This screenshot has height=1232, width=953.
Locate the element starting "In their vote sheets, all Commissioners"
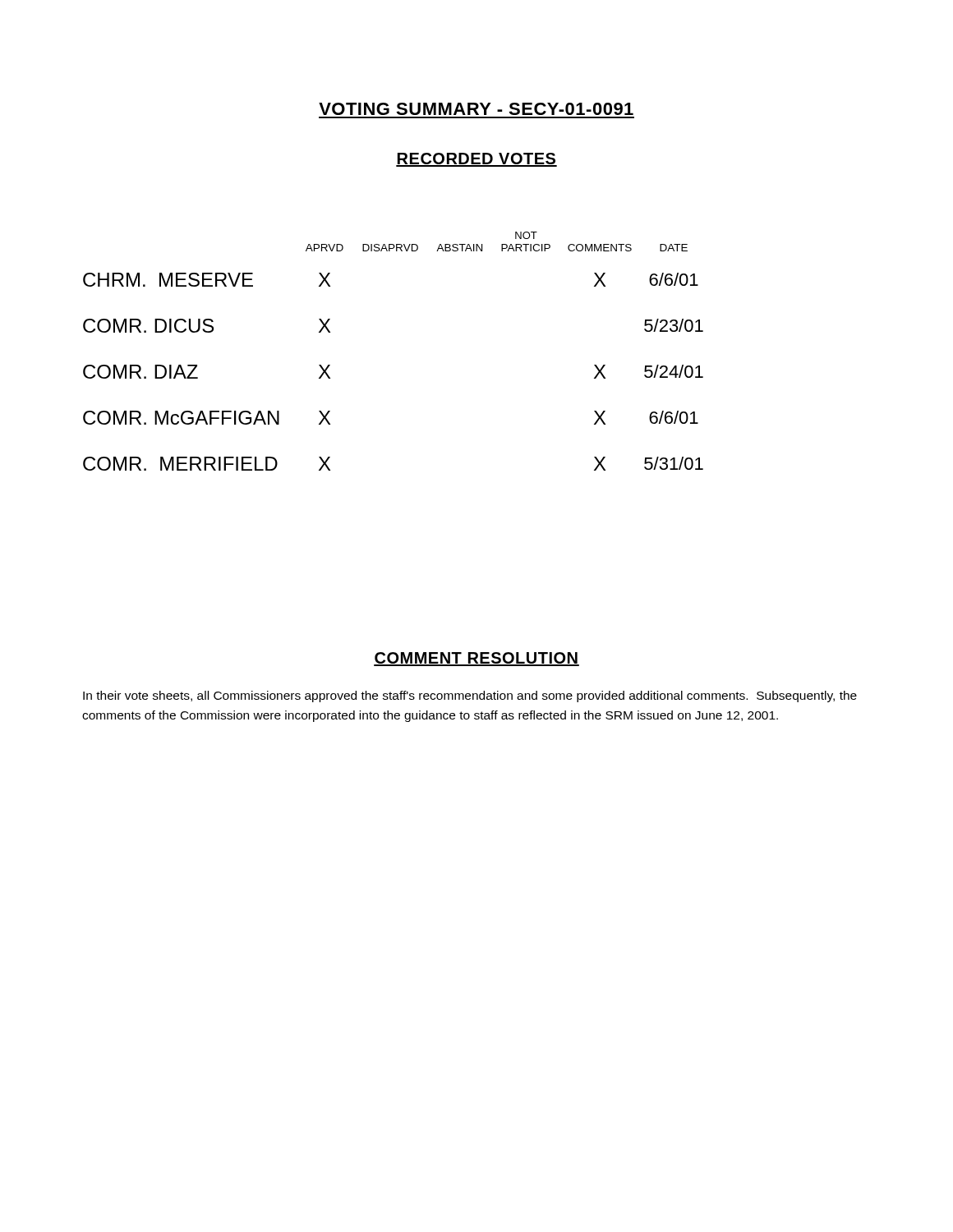(x=476, y=706)
